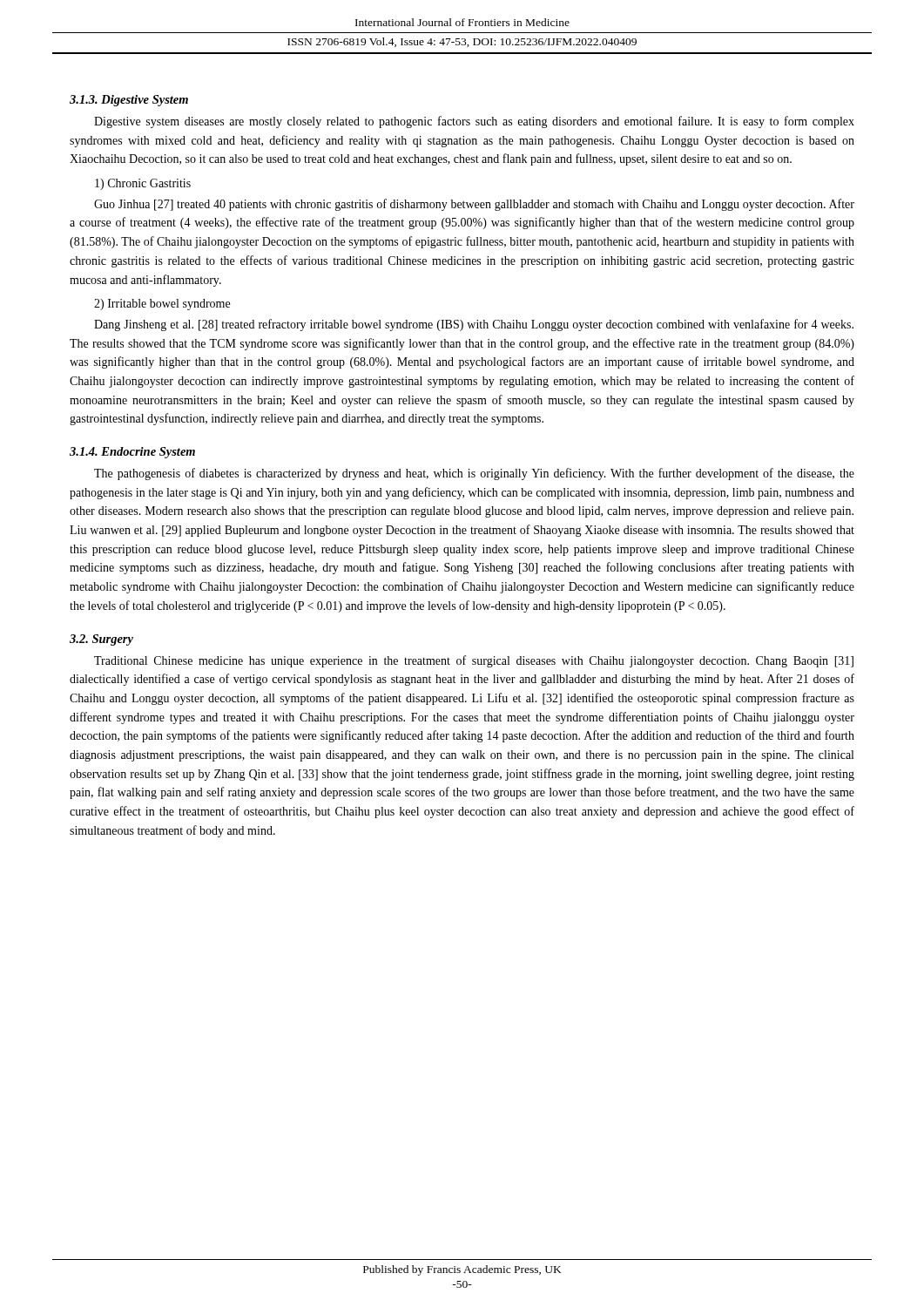
Task: Point to the passage starting "3.1.3. Digestive System"
Action: 129,99
